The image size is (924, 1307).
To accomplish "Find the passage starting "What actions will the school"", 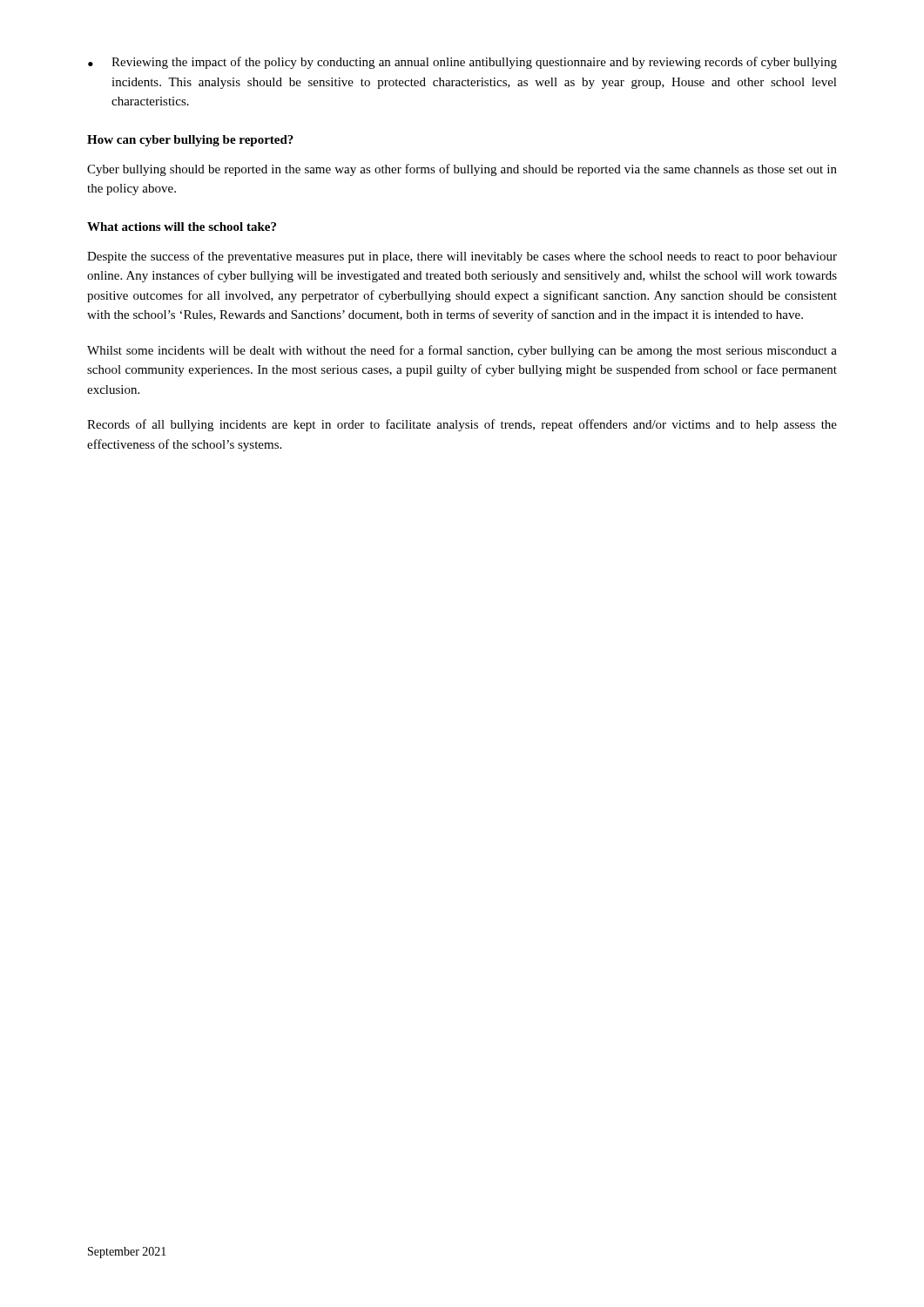I will pyautogui.click(x=182, y=226).
